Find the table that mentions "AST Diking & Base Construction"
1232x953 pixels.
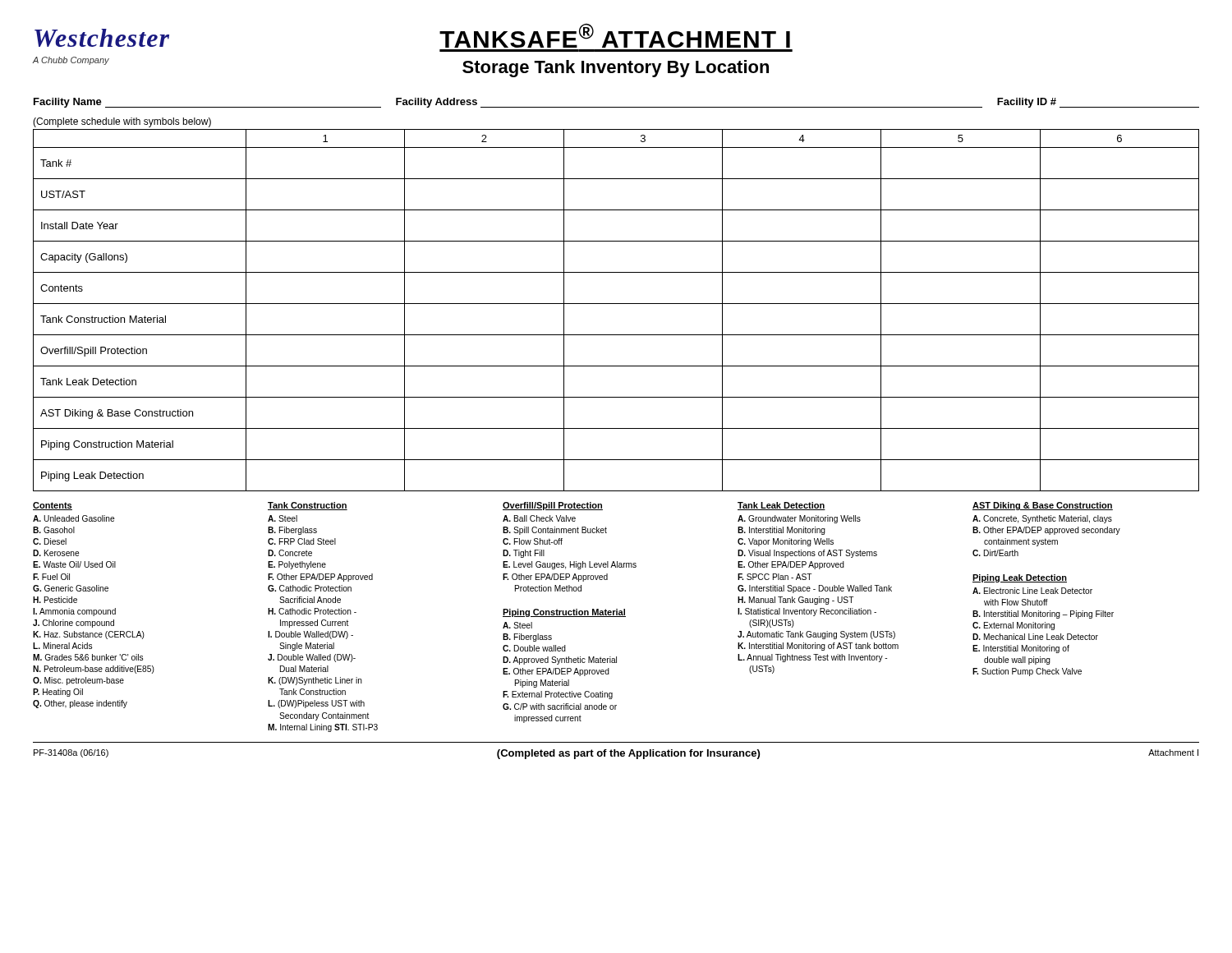tap(616, 310)
